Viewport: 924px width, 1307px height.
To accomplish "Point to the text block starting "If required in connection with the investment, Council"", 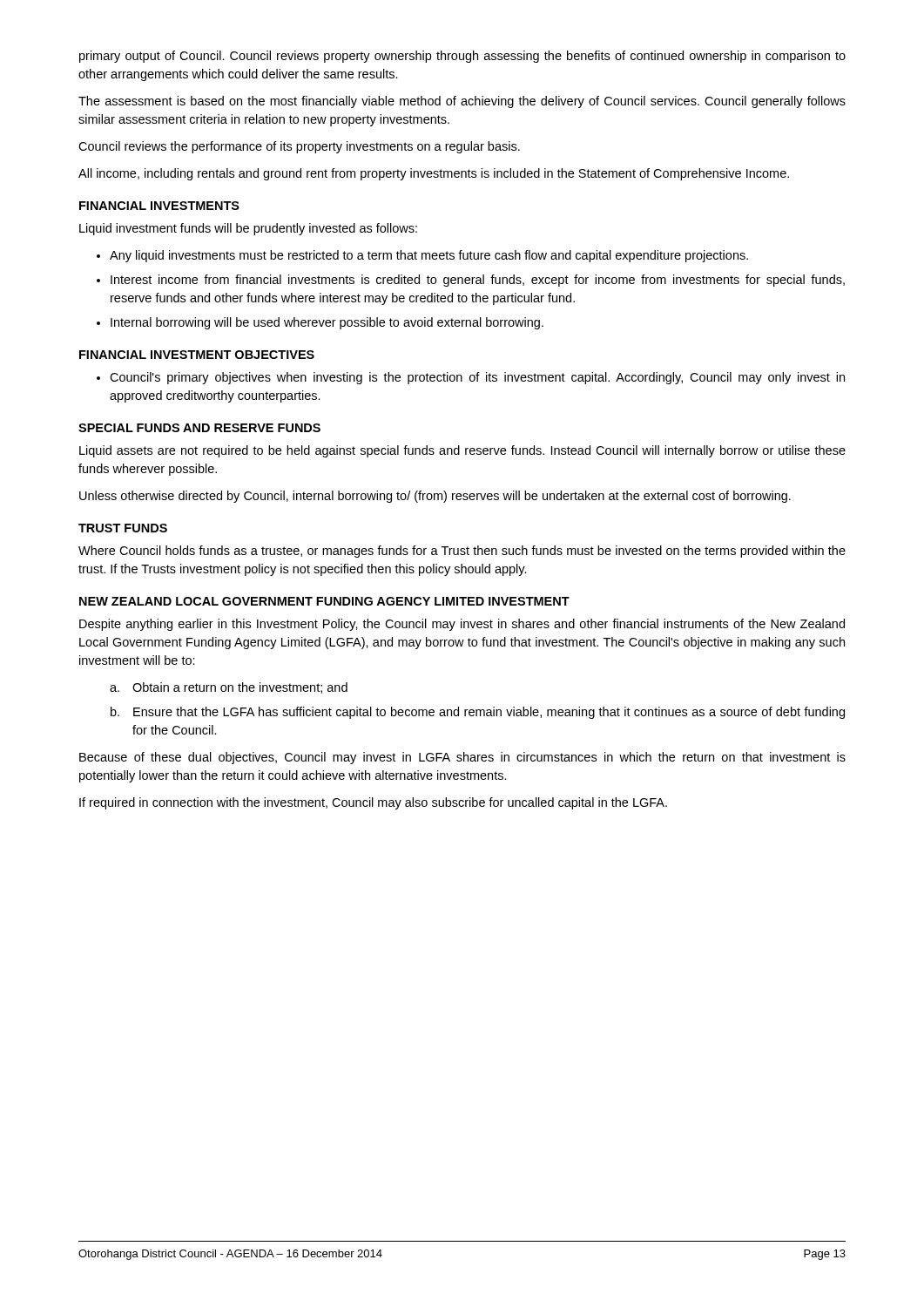I will 462,803.
